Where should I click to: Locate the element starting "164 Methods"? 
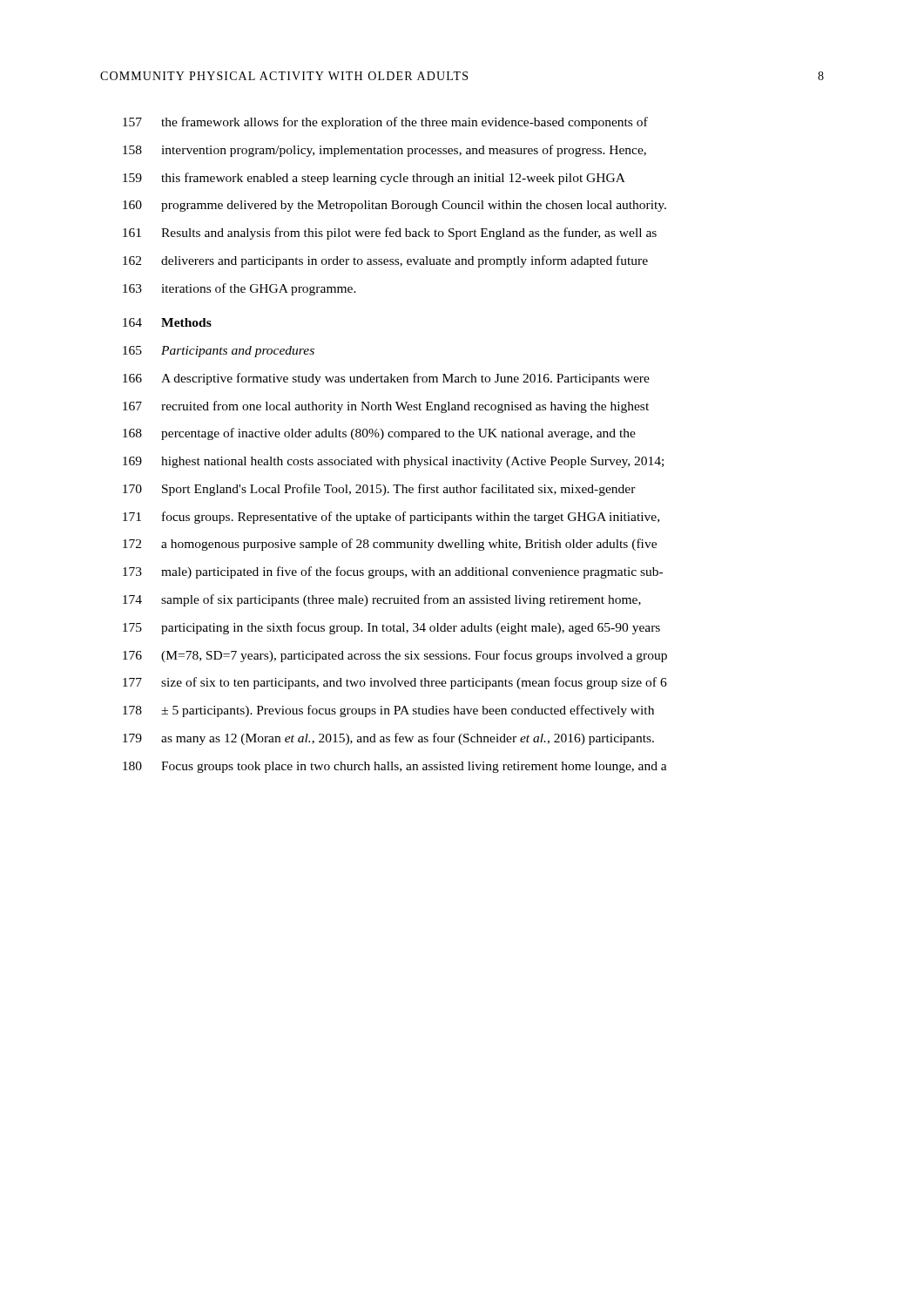pyautogui.click(x=167, y=322)
